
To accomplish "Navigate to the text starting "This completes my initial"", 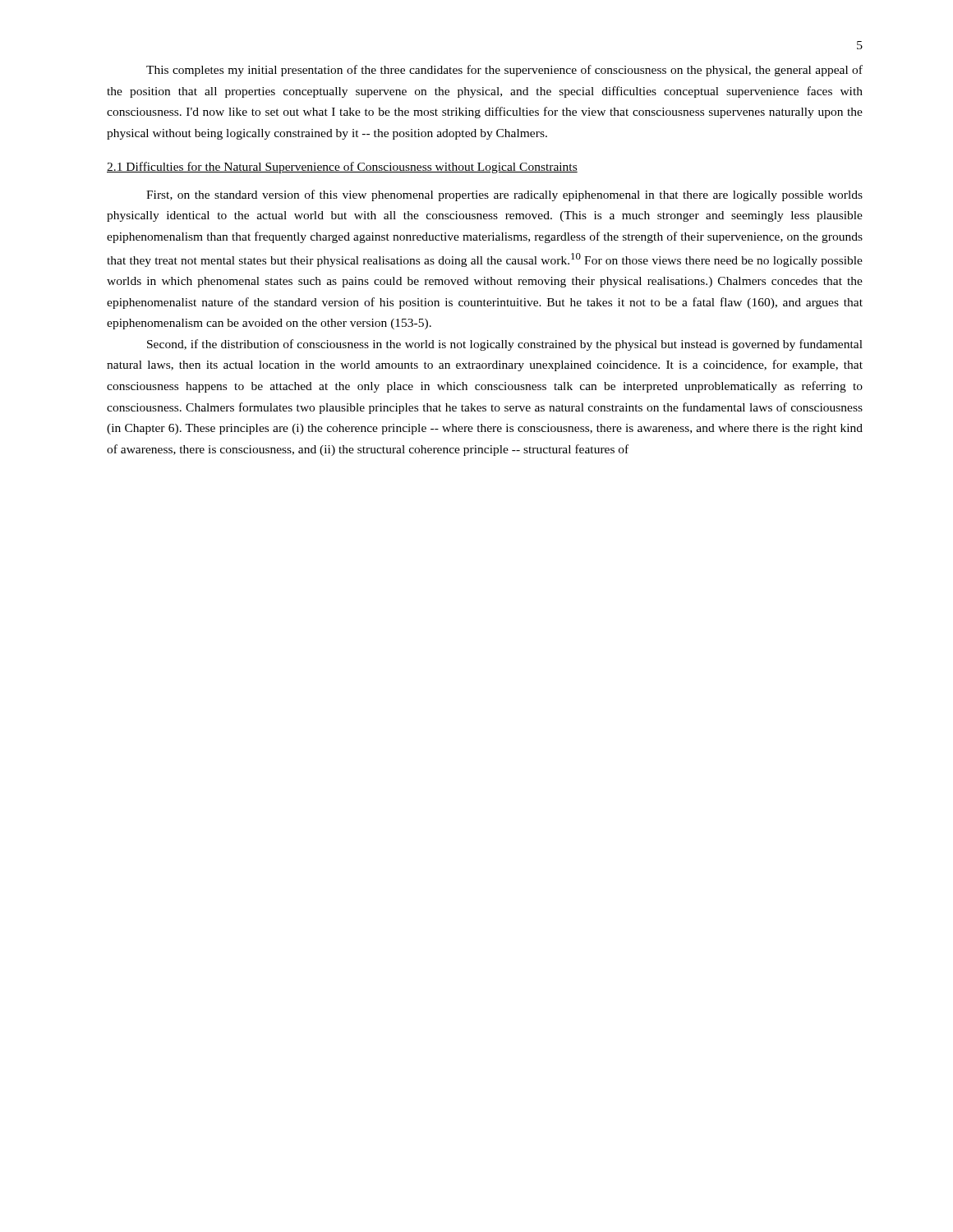I will [x=485, y=101].
